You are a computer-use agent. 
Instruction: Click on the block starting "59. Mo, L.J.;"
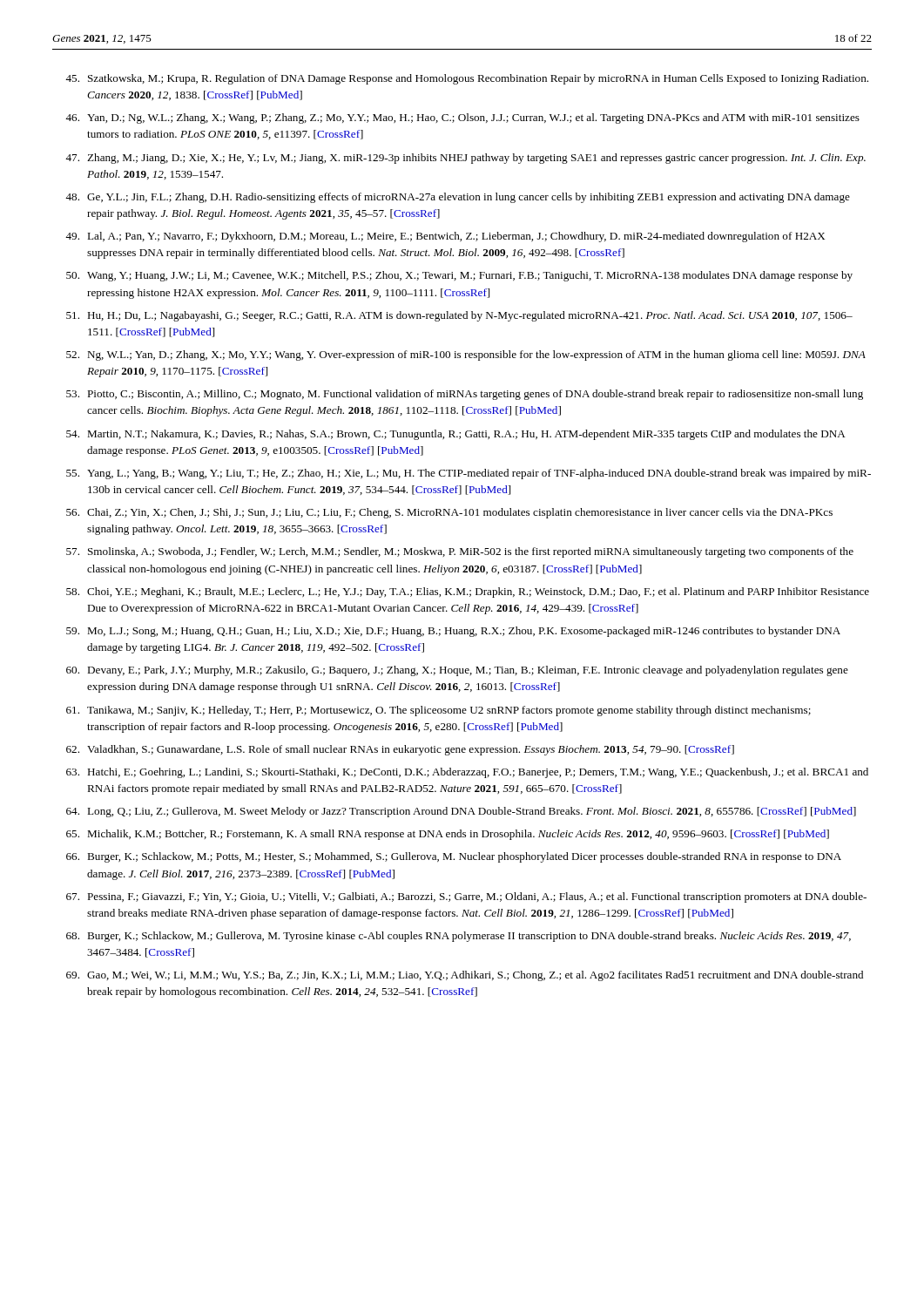pos(462,639)
